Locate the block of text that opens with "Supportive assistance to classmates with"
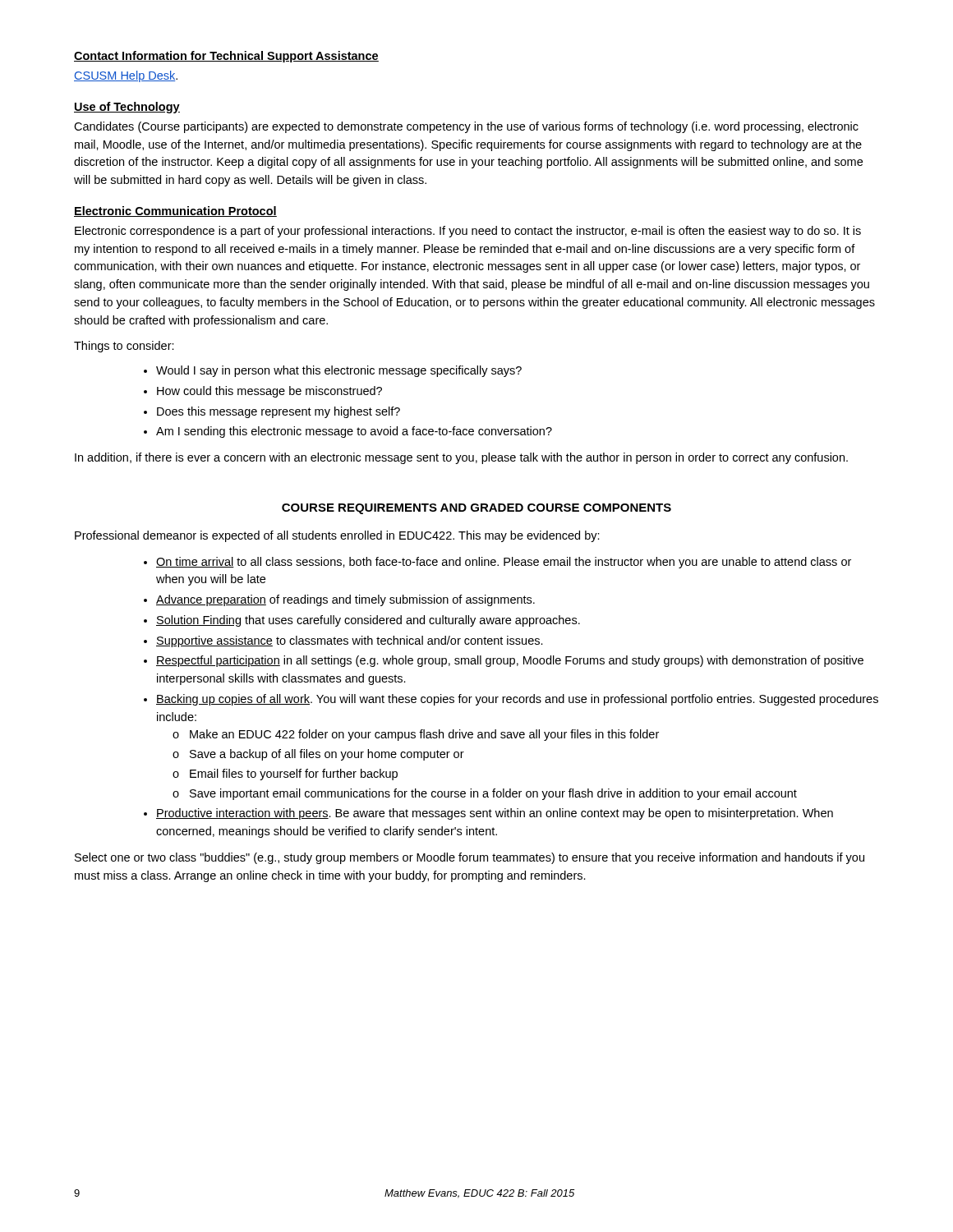This screenshot has height=1232, width=953. pos(350,640)
